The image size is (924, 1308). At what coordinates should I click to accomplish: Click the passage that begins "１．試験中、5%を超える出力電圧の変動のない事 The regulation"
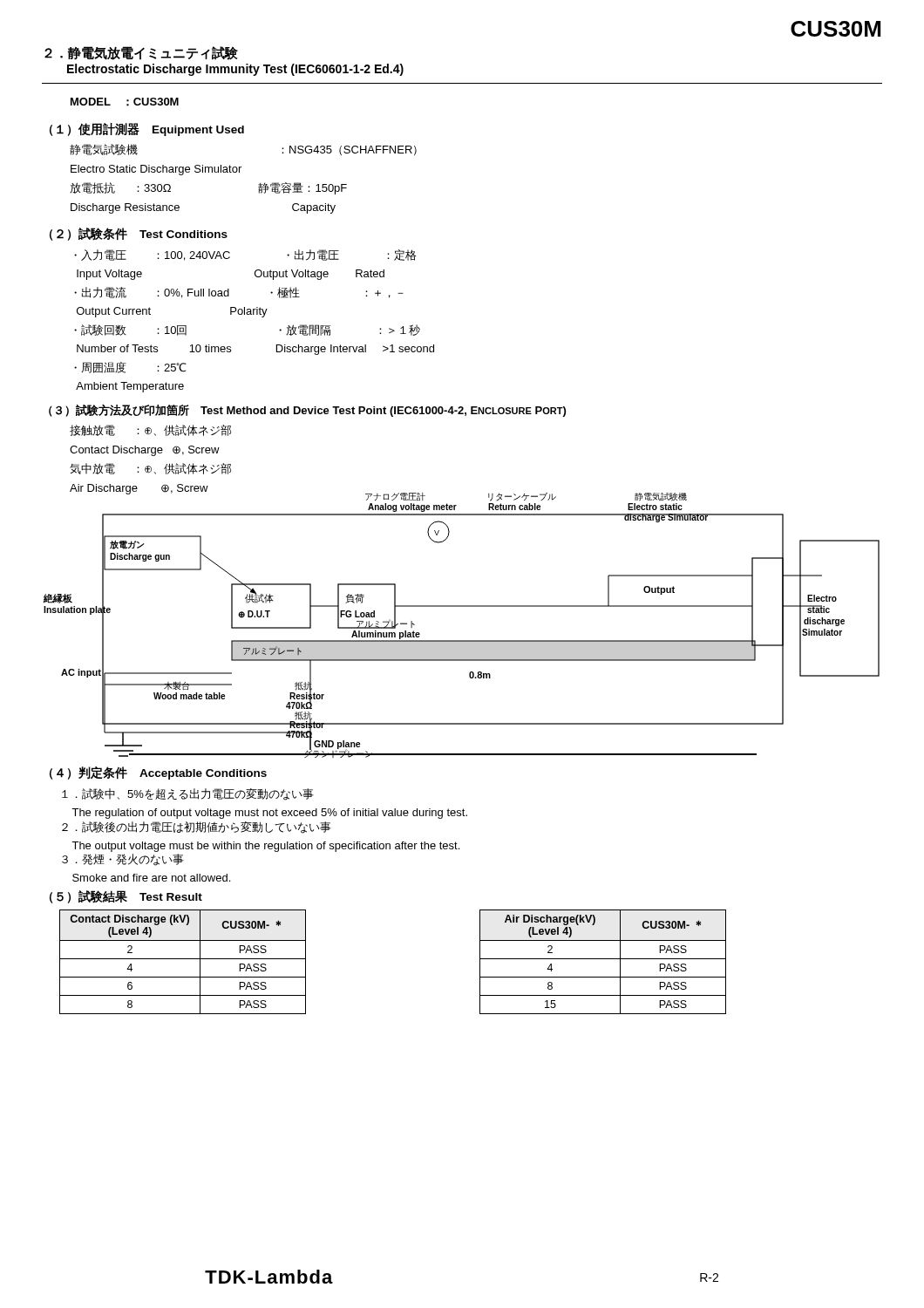(x=264, y=803)
